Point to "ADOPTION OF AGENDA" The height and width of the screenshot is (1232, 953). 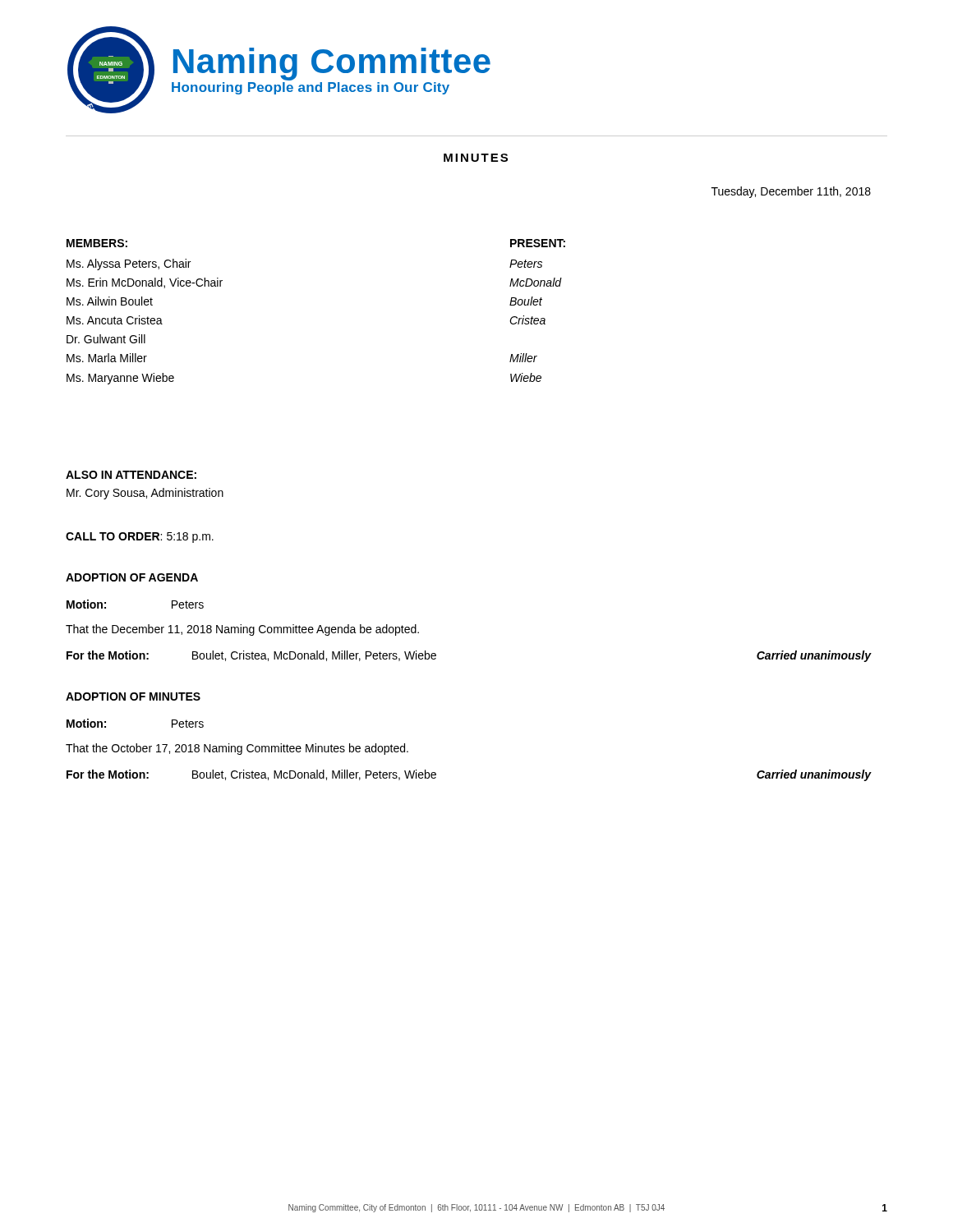(x=132, y=577)
